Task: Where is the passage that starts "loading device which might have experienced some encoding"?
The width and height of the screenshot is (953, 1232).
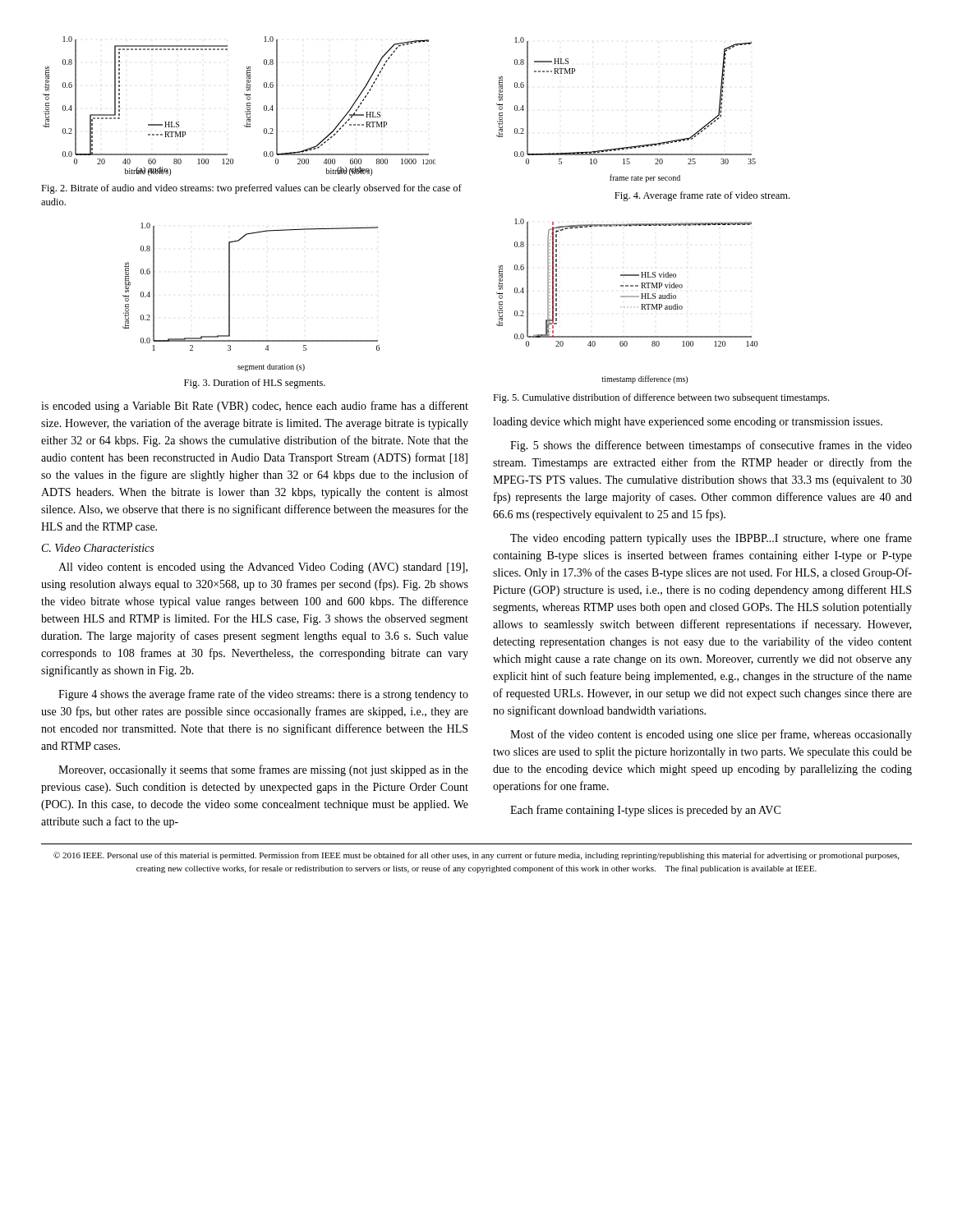Action: pos(702,616)
